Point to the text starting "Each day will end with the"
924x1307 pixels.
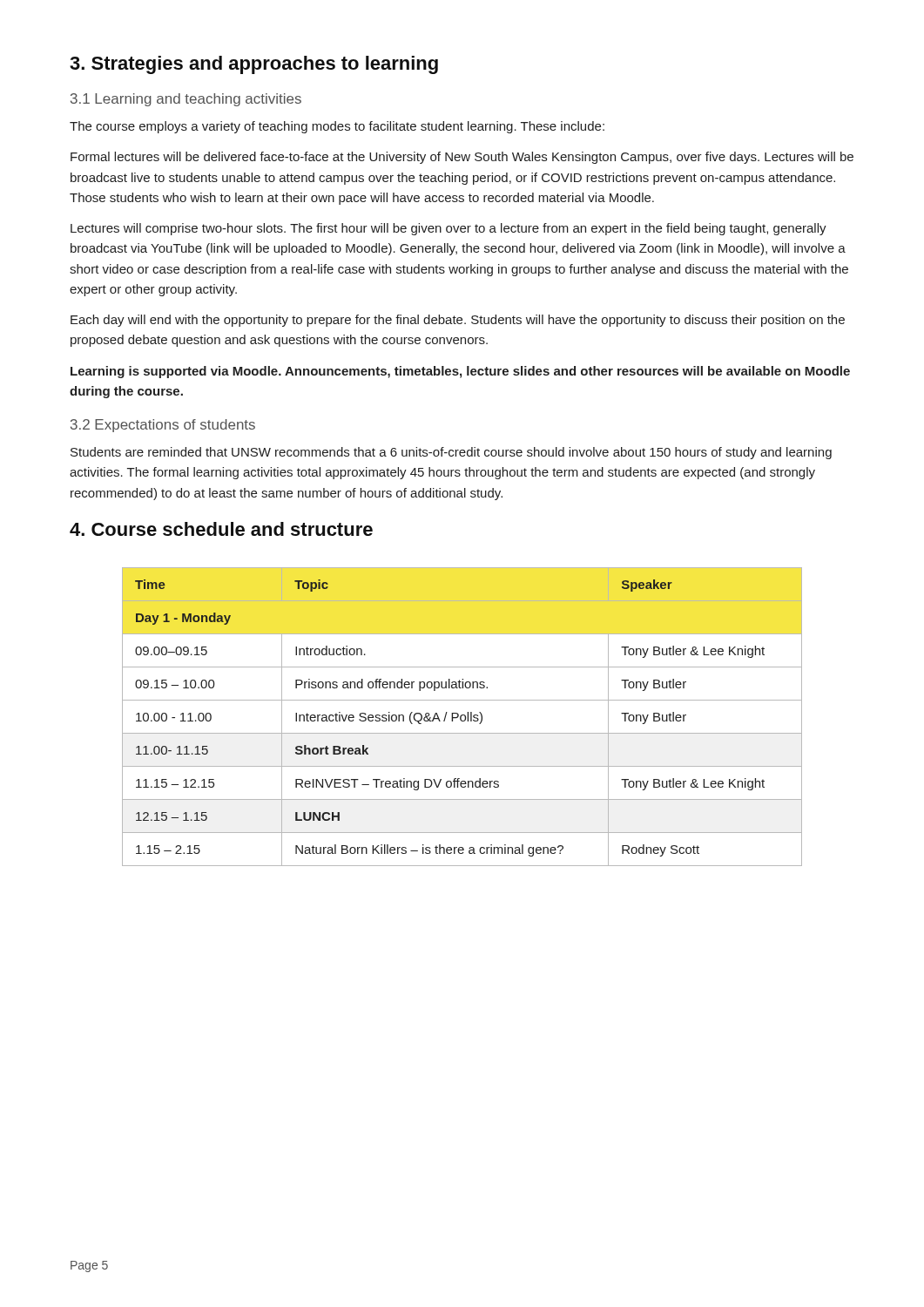[457, 329]
